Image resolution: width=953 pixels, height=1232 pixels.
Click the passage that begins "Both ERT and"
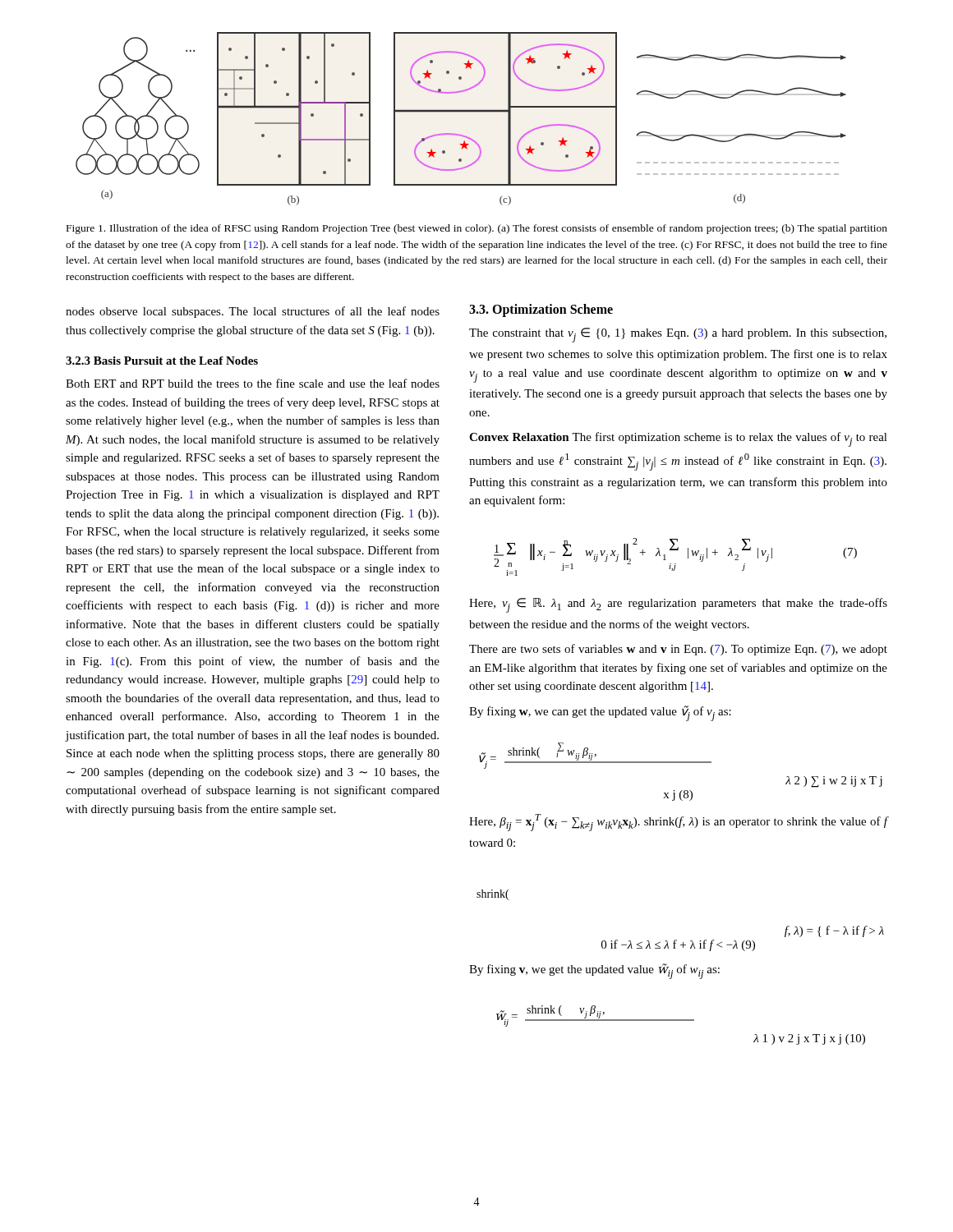pos(253,597)
